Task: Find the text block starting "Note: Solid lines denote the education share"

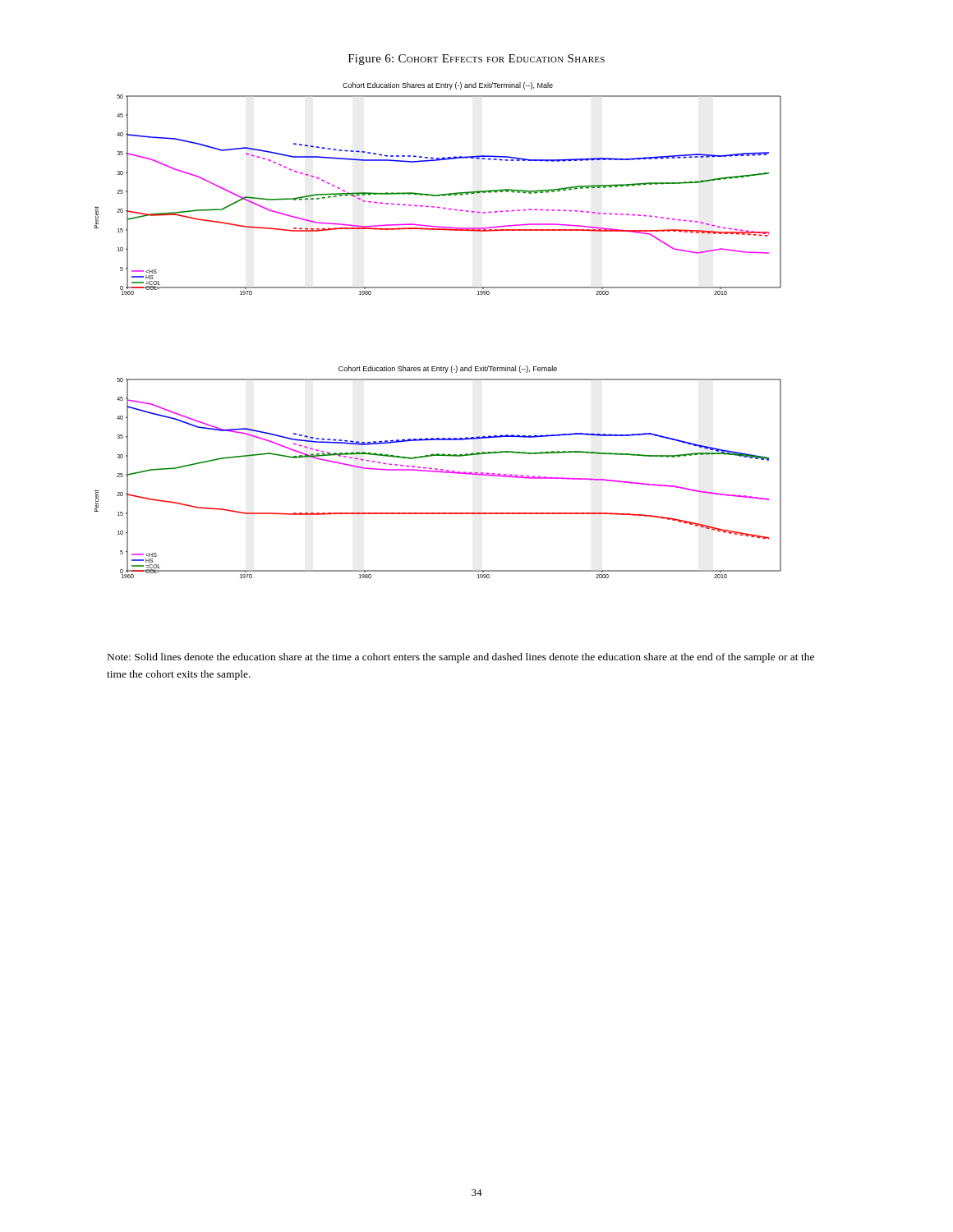Action: (464, 666)
